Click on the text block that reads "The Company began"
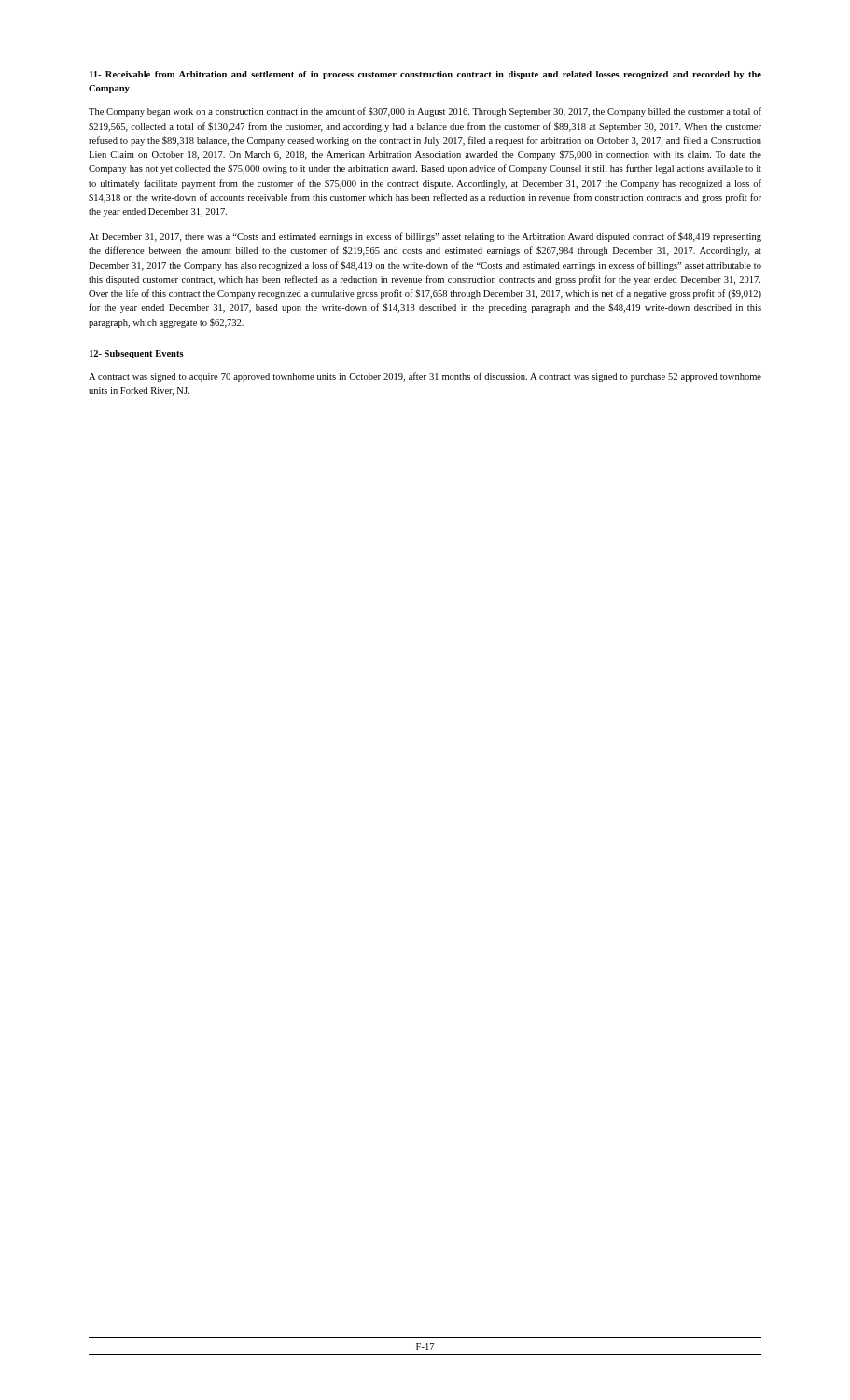The width and height of the screenshot is (850, 1400). (x=425, y=162)
